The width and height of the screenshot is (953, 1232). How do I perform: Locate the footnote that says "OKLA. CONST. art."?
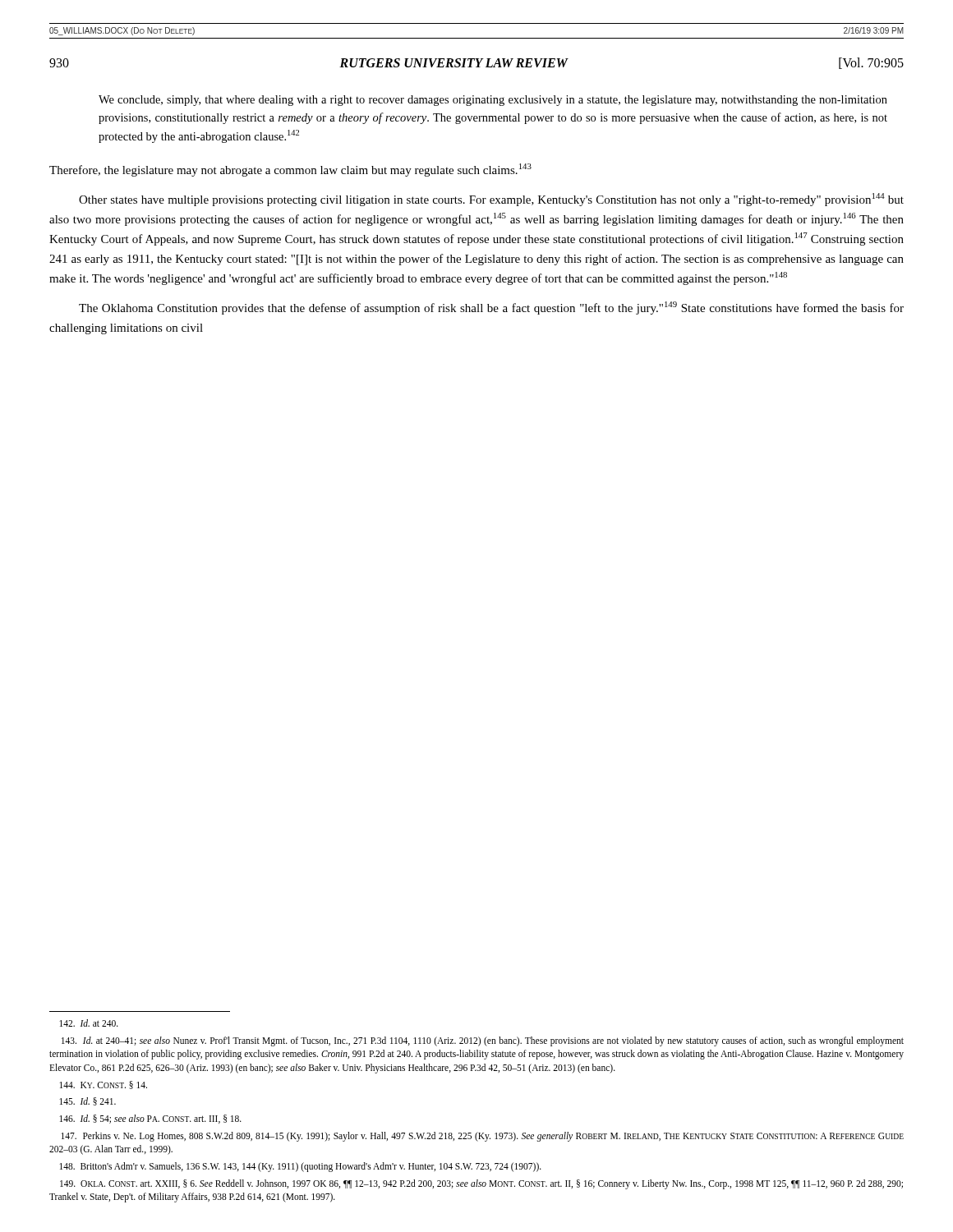coord(476,1190)
